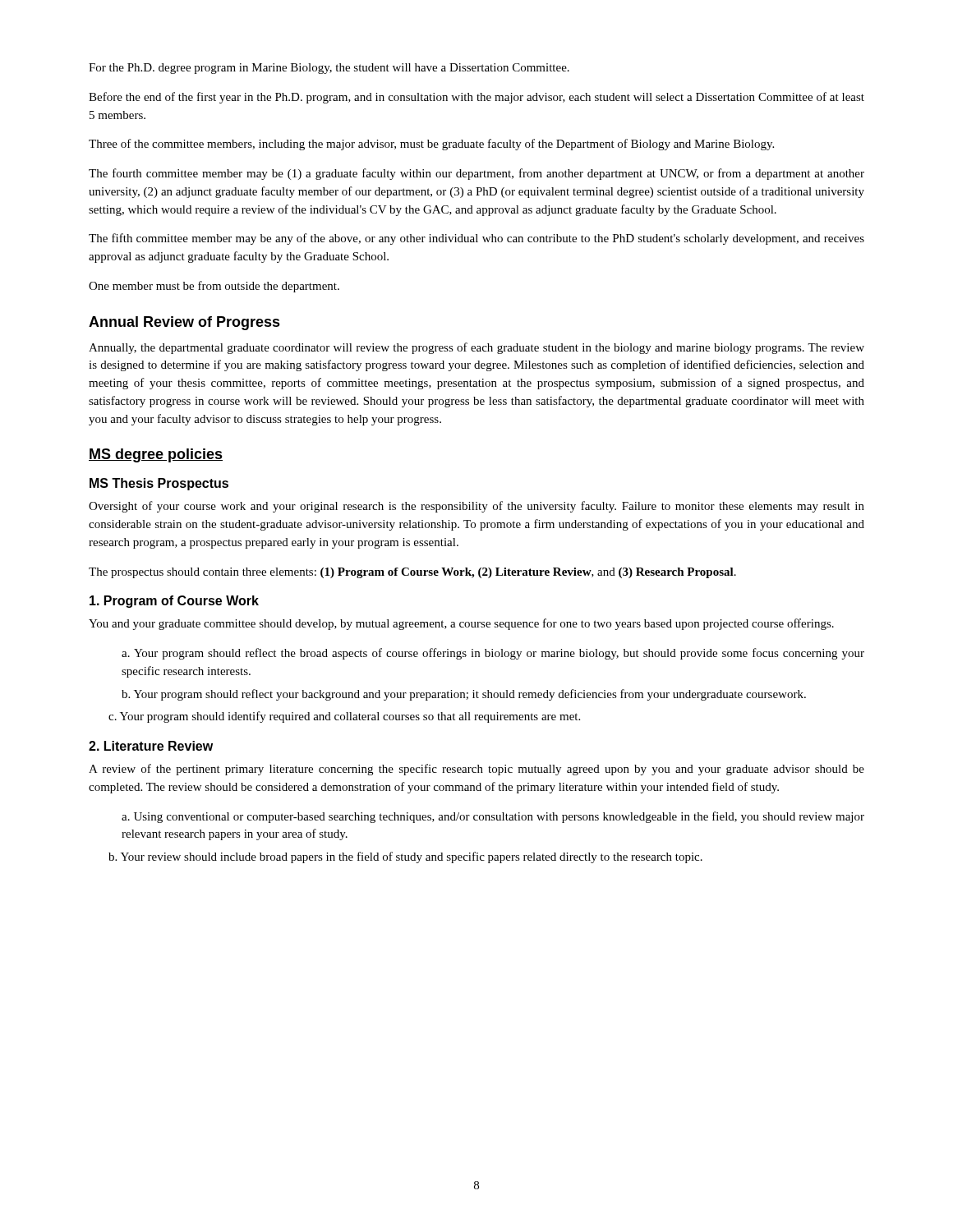The image size is (953, 1232).
Task: Select the text block starting "c. Your program should identify required"
Action: [345, 716]
